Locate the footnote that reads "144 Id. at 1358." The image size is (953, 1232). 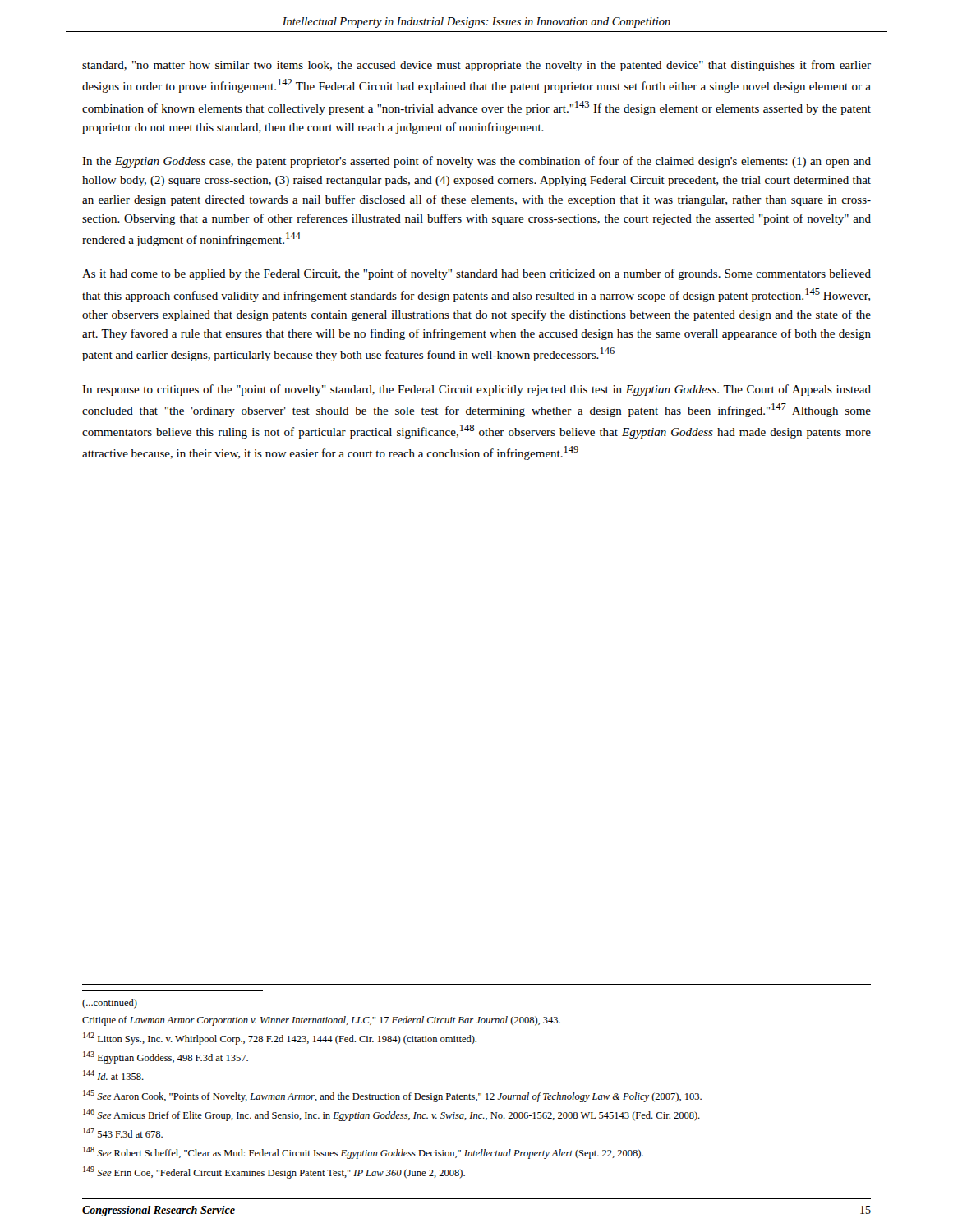pyautogui.click(x=113, y=1076)
